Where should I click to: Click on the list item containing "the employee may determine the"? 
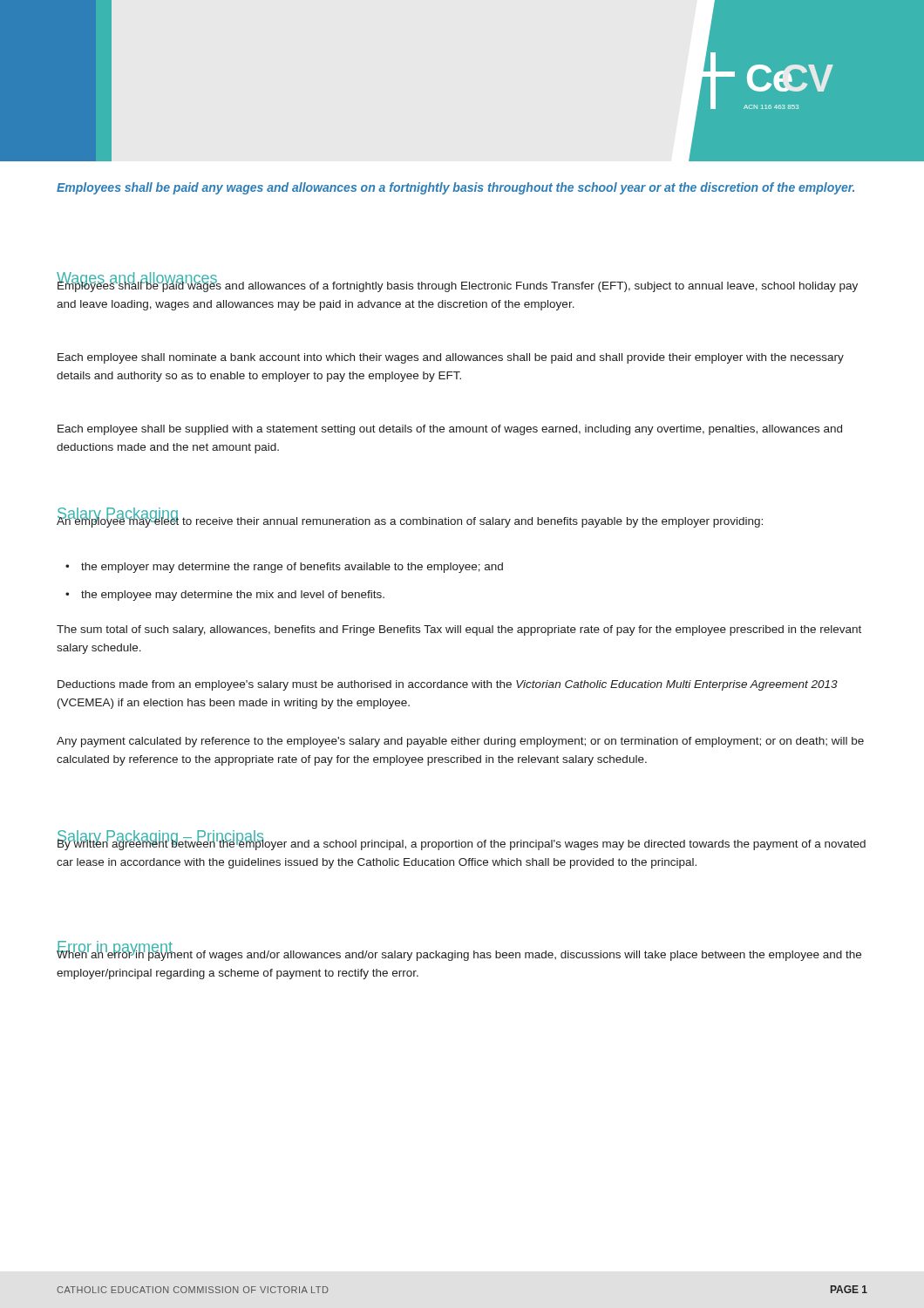[x=233, y=594]
